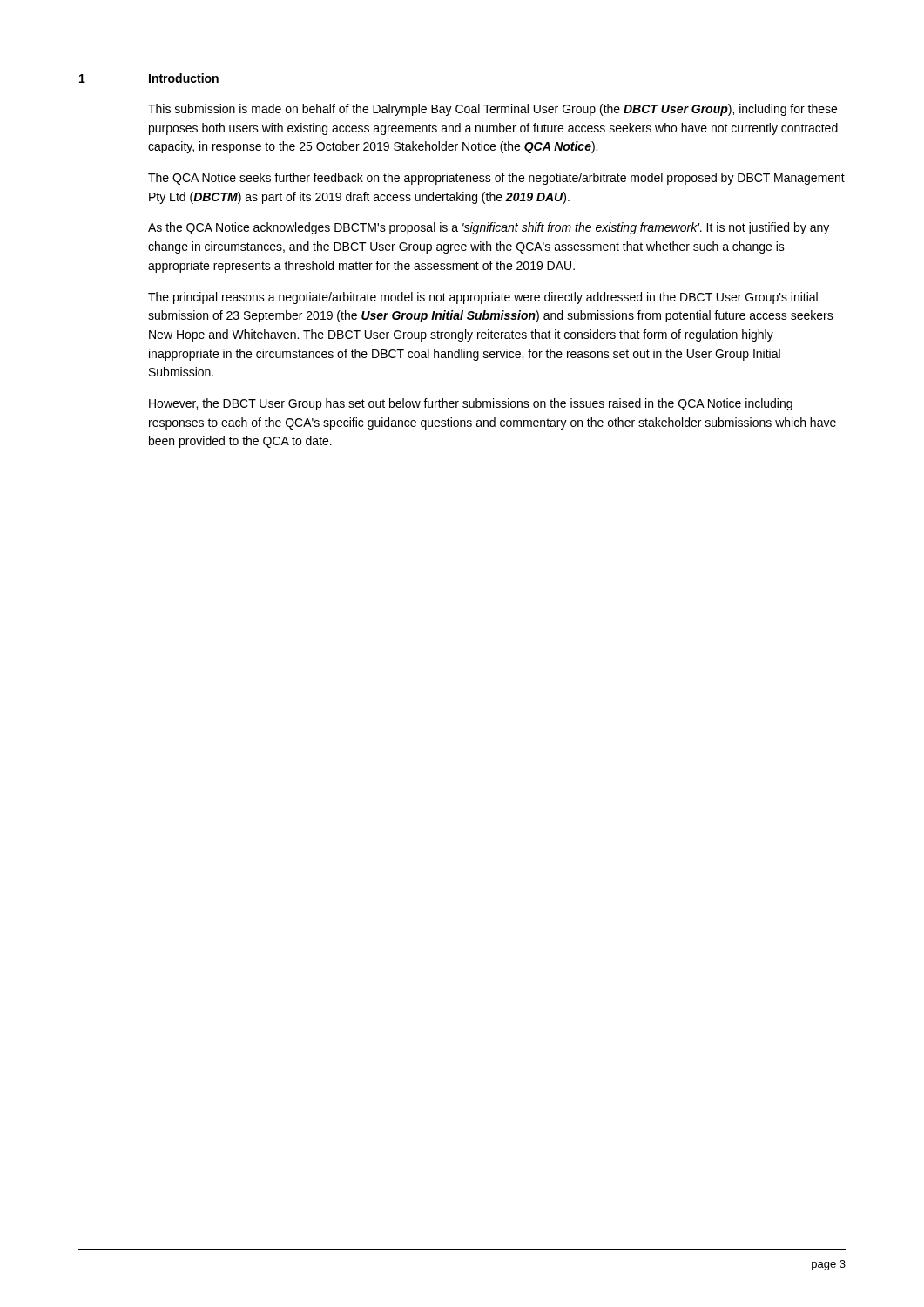Find the block on this page that starts "This submission is made"
Viewport: 924px width, 1307px height.
(x=493, y=128)
